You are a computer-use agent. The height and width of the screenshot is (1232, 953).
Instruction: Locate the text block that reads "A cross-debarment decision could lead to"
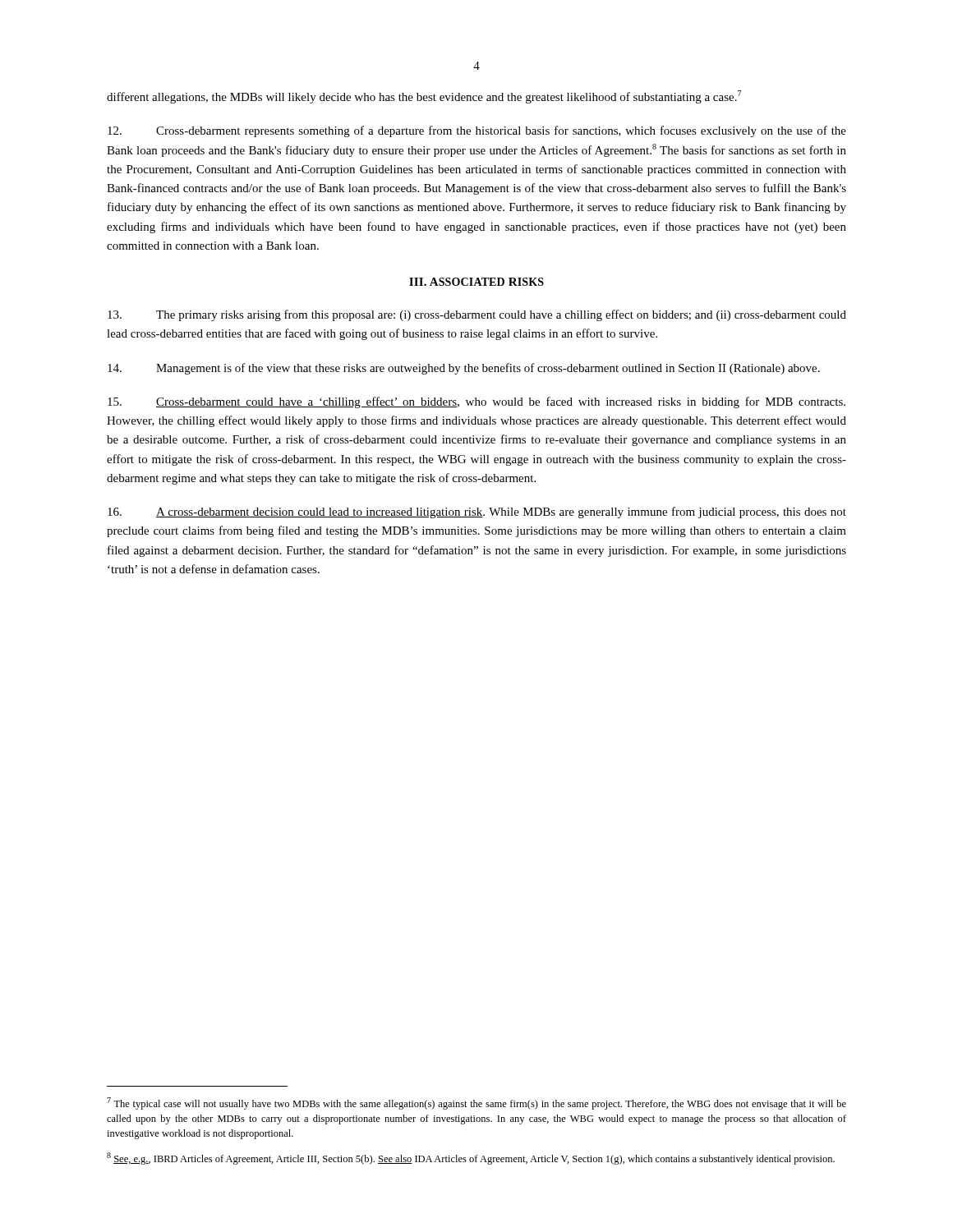476,541
